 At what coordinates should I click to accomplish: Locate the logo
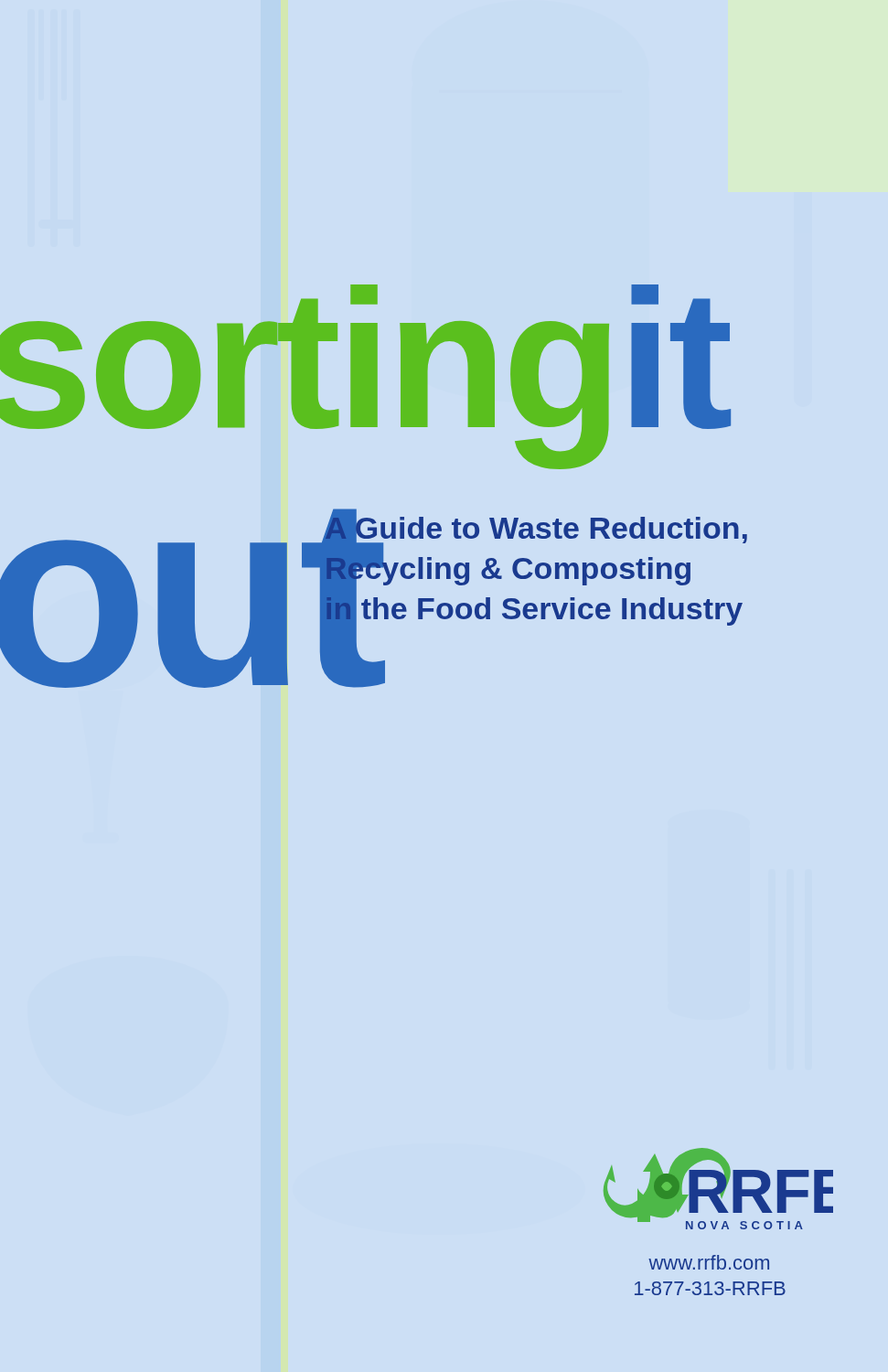(710, 1220)
